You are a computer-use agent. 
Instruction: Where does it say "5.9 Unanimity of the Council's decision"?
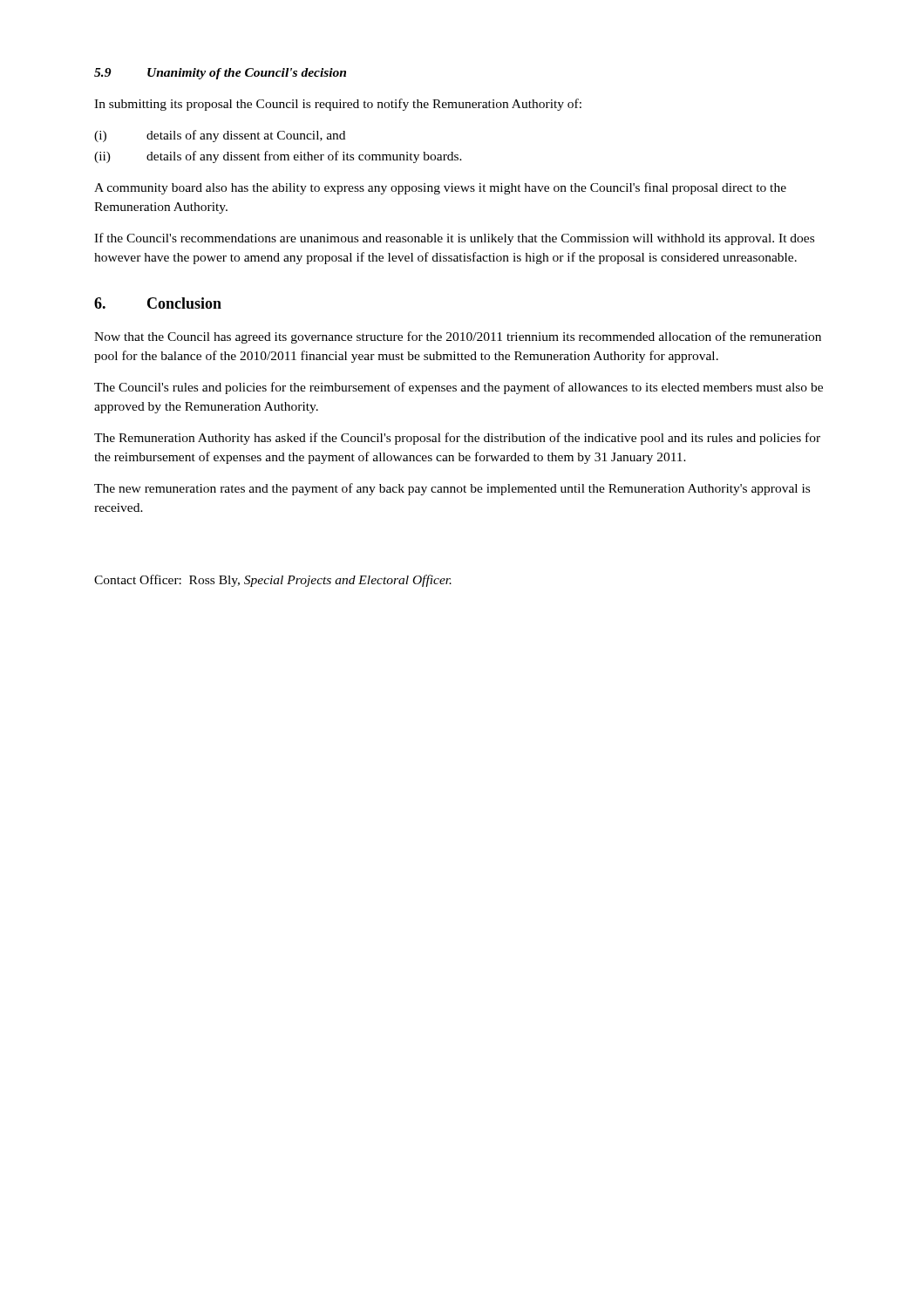[221, 73]
